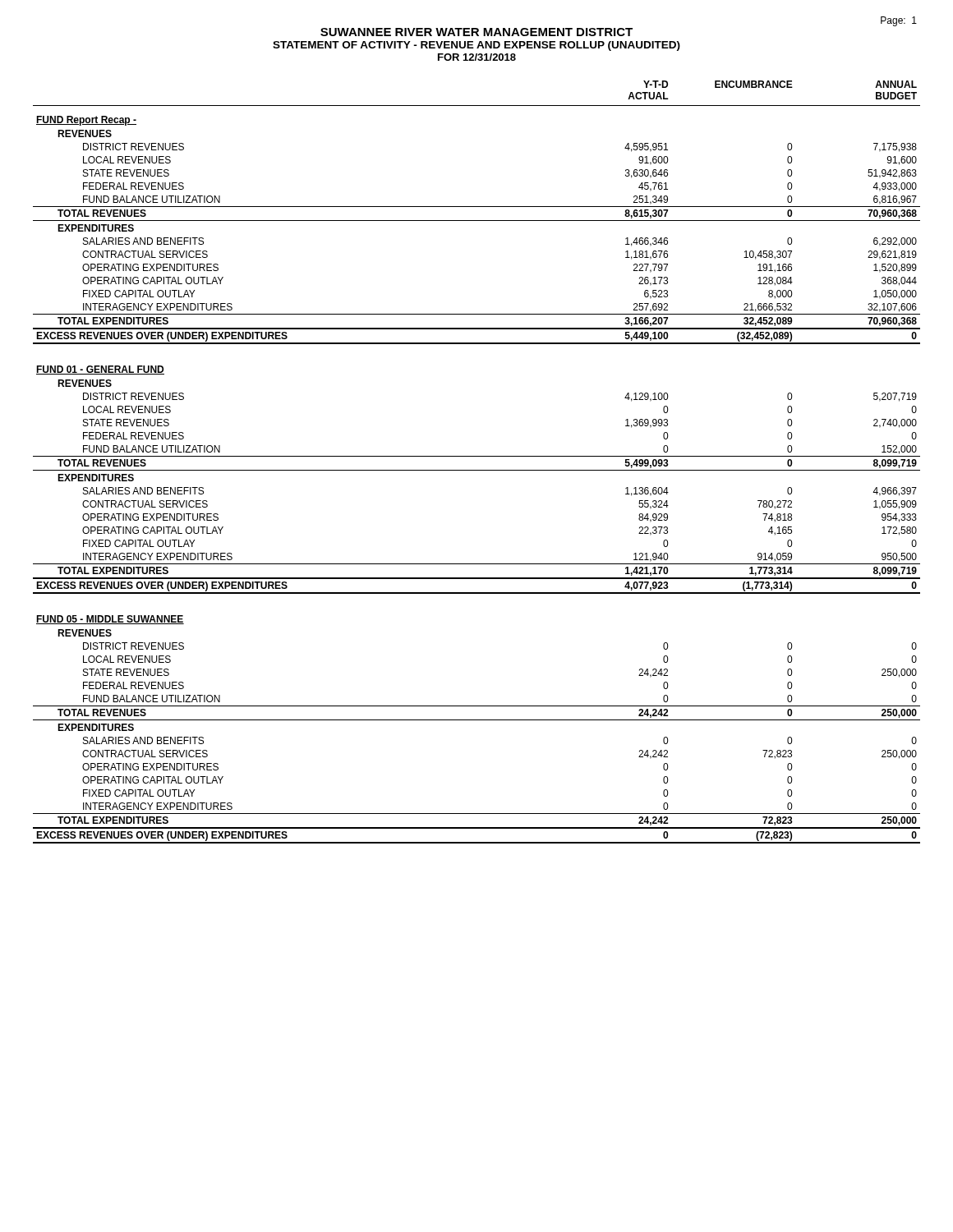Find the table that mentions "LOCAL REVENUES"
The height and width of the screenshot is (1232, 953).
[476, 461]
